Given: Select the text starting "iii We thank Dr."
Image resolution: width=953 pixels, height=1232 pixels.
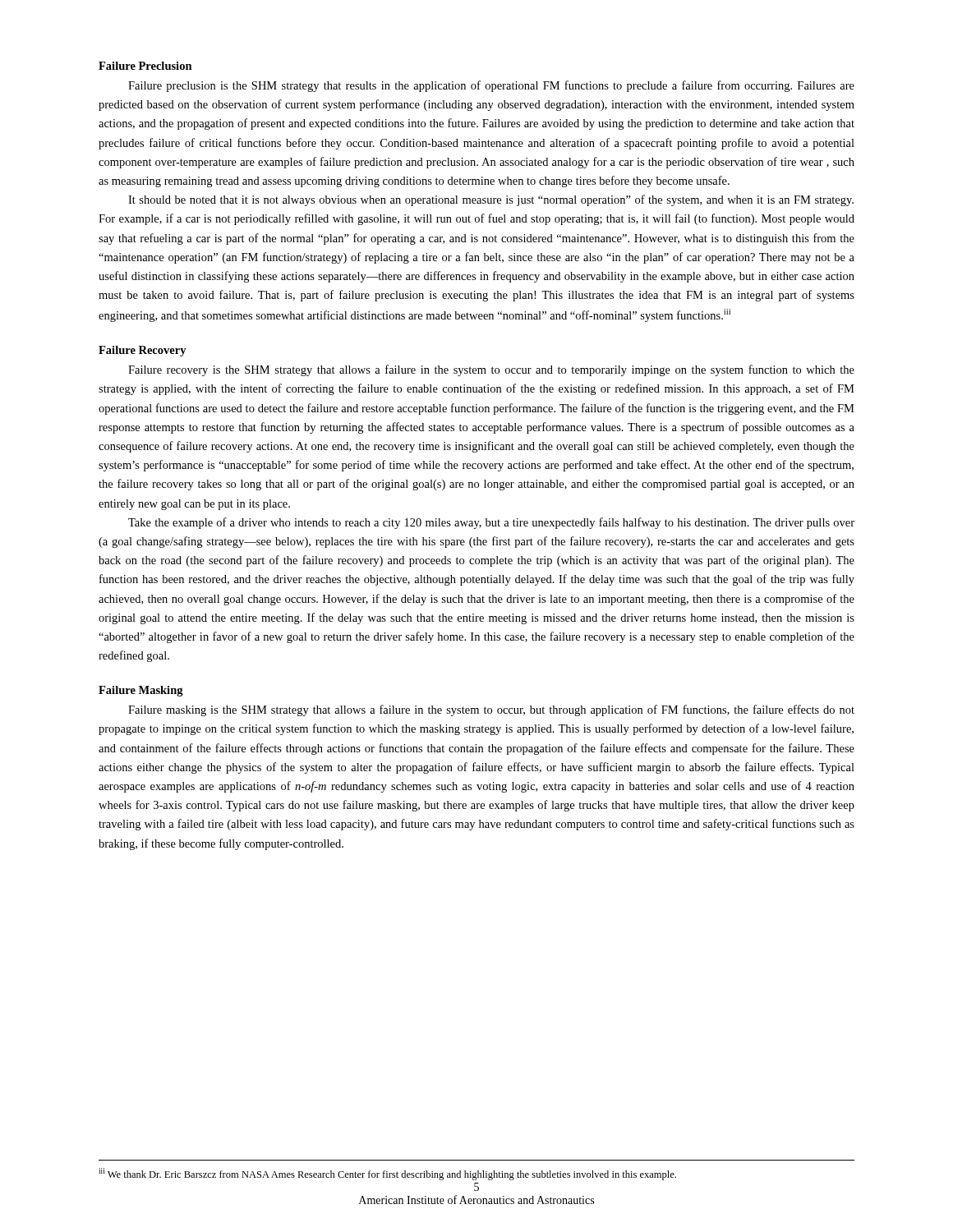Looking at the screenshot, I should 388,1174.
